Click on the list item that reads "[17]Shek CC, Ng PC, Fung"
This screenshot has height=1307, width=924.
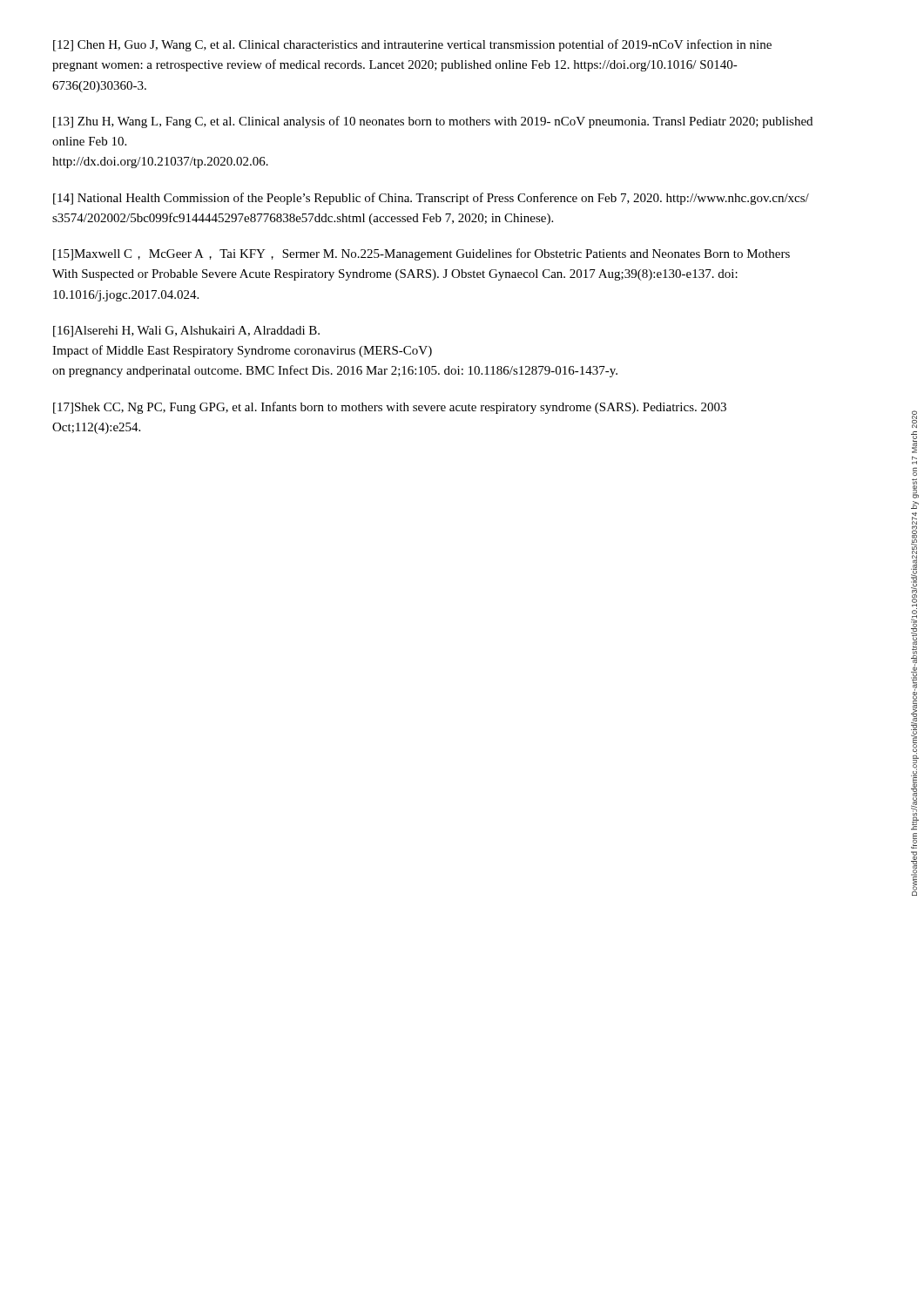pos(390,417)
